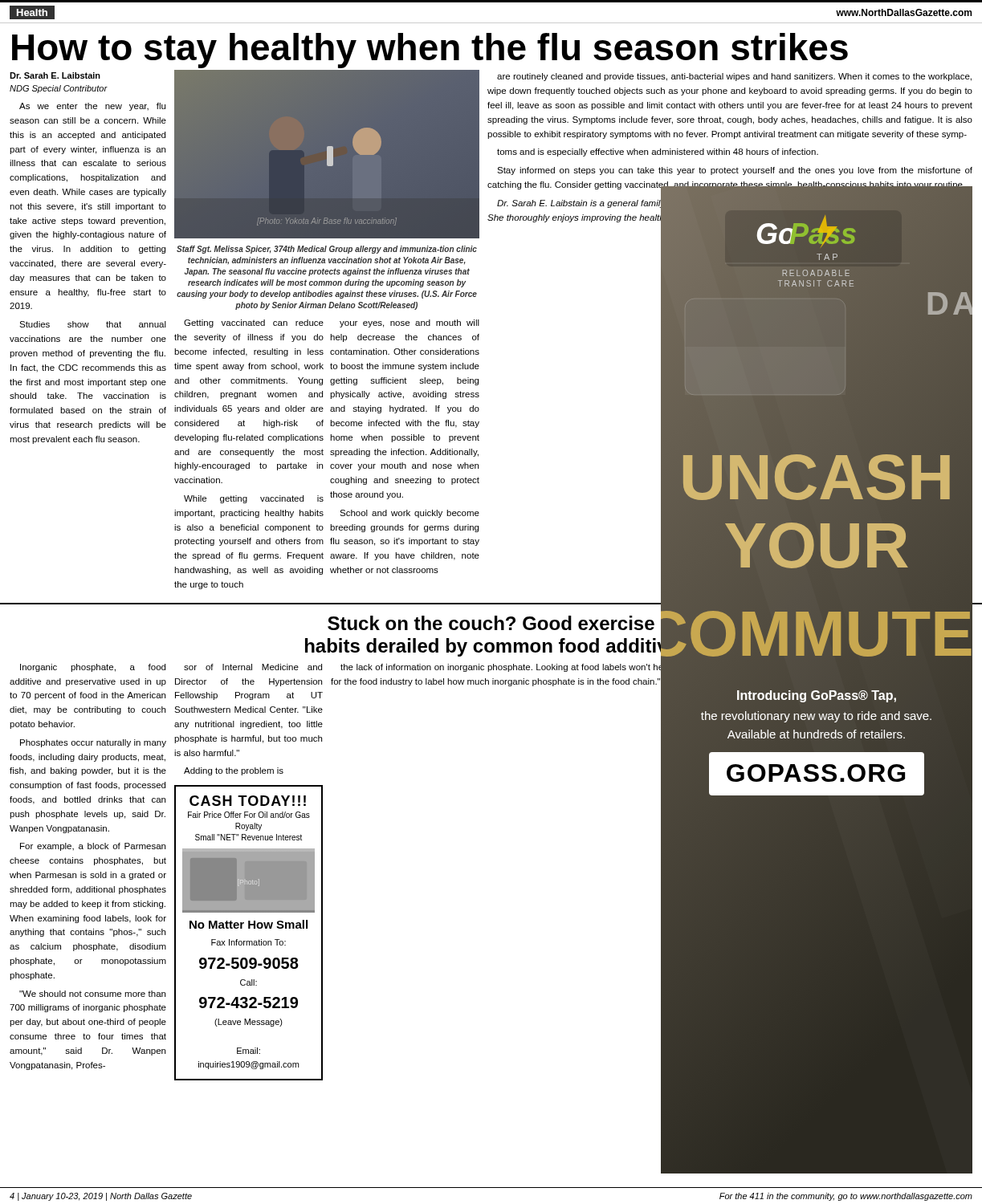Find the text block containing "As we enter the new year,"
Screen dimensions: 1204x982
tap(88, 273)
